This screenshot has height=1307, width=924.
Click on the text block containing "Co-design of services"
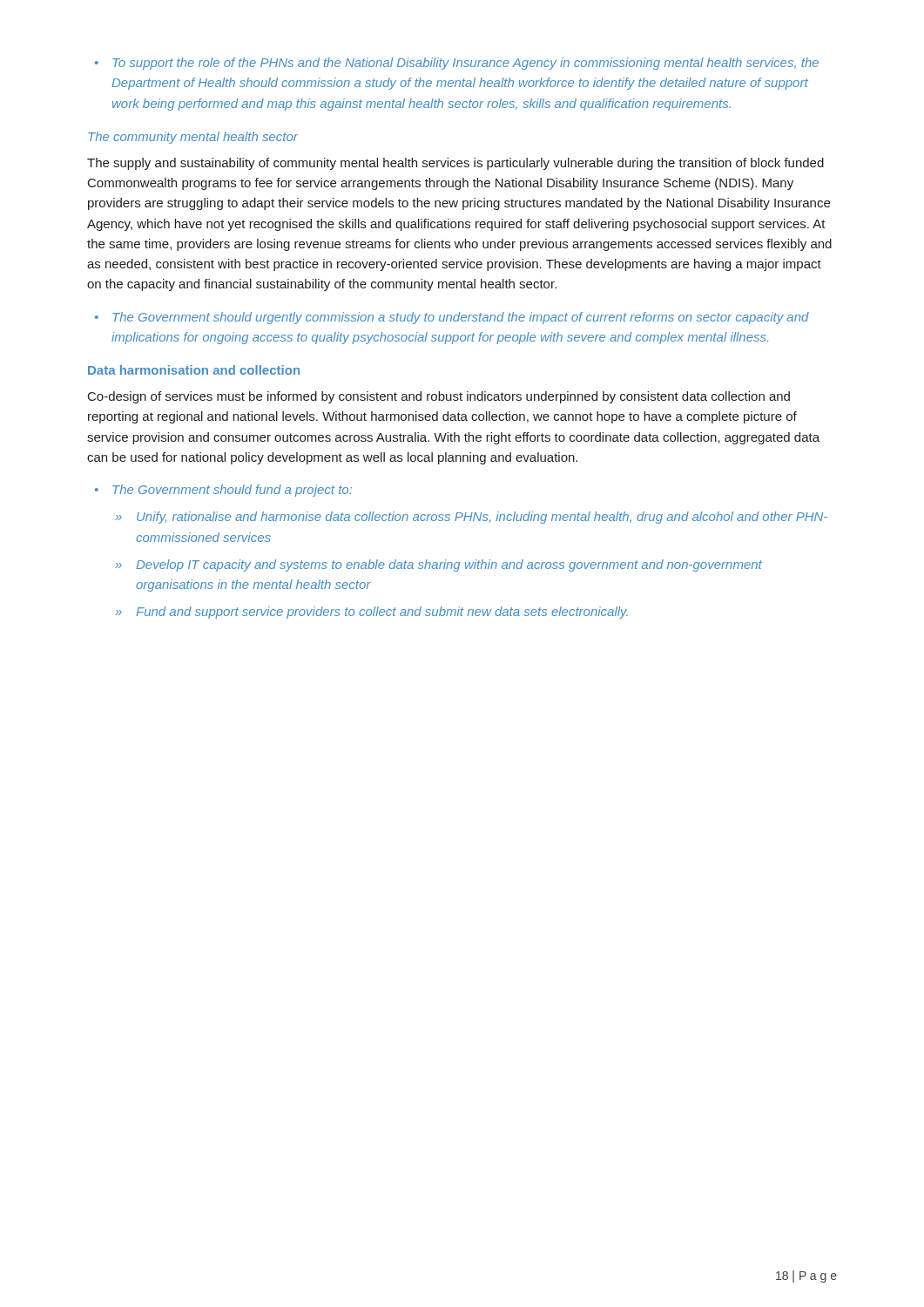(x=462, y=426)
